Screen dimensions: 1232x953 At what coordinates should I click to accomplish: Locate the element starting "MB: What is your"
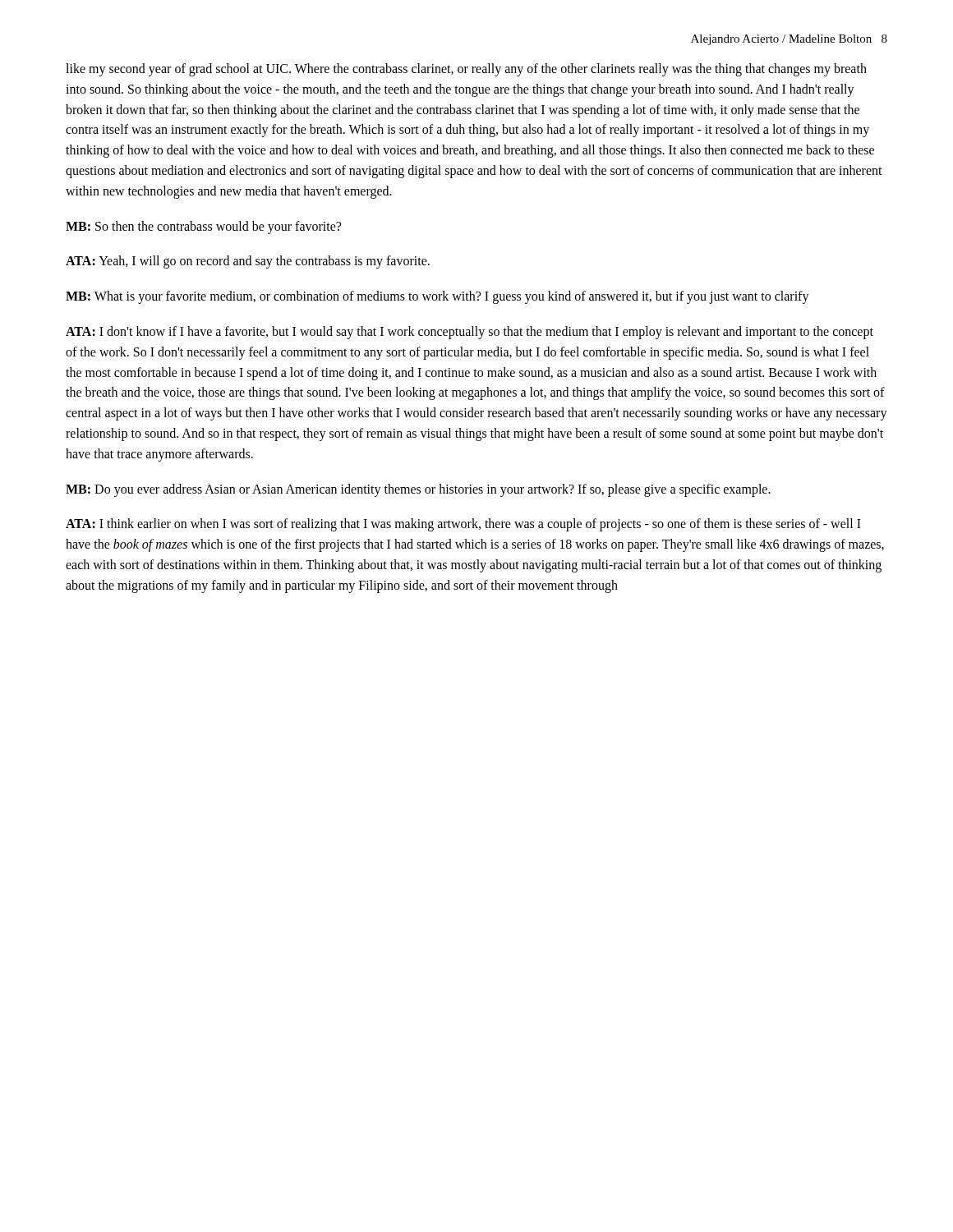(x=437, y=296)
